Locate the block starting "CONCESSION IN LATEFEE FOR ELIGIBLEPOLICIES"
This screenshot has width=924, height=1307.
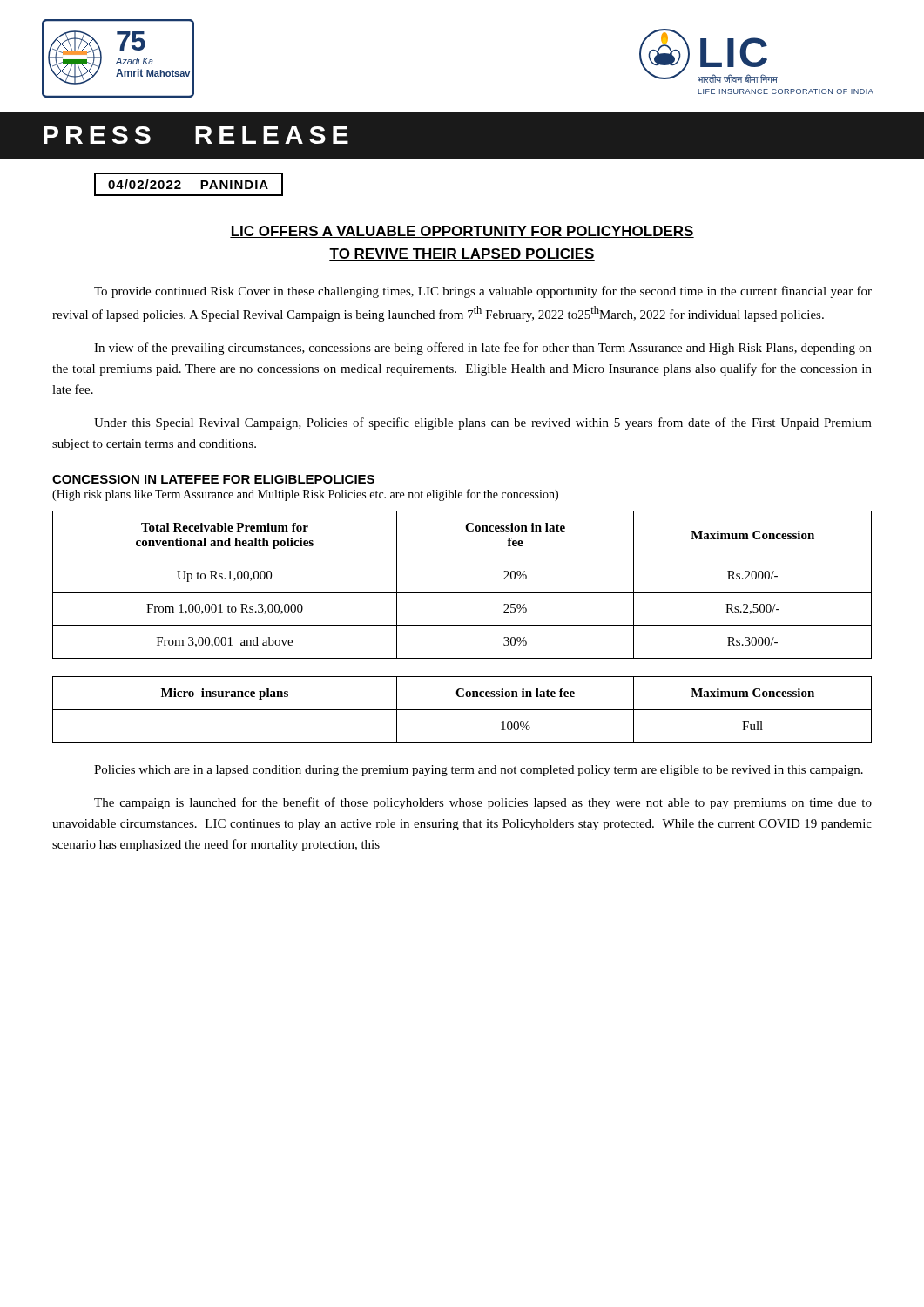pos(214,479)
